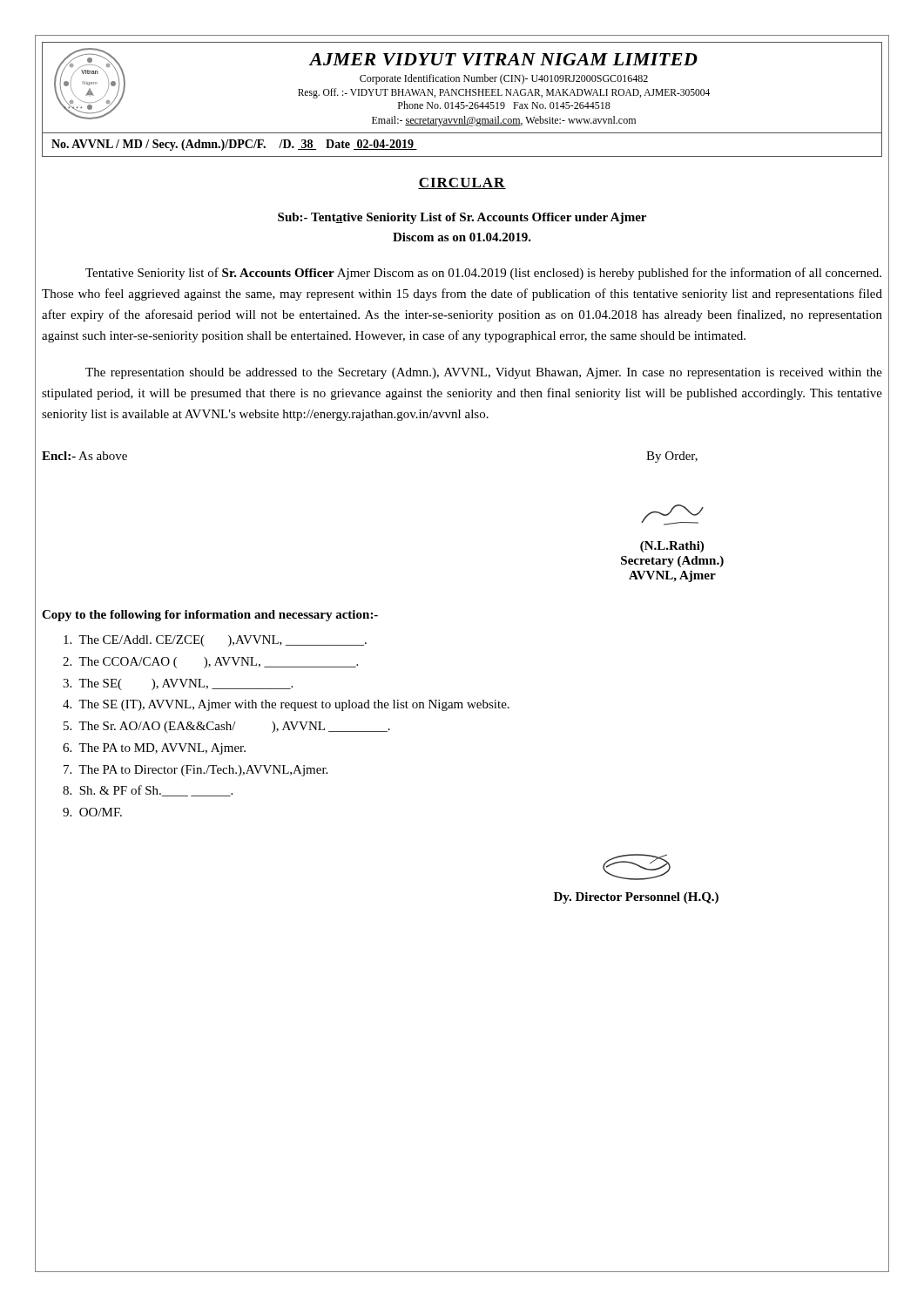Find "2. The CCOA/CAO ( ), AVVNL, ______________." on this page
This screenshot has height=1307, width=924.
211,661
